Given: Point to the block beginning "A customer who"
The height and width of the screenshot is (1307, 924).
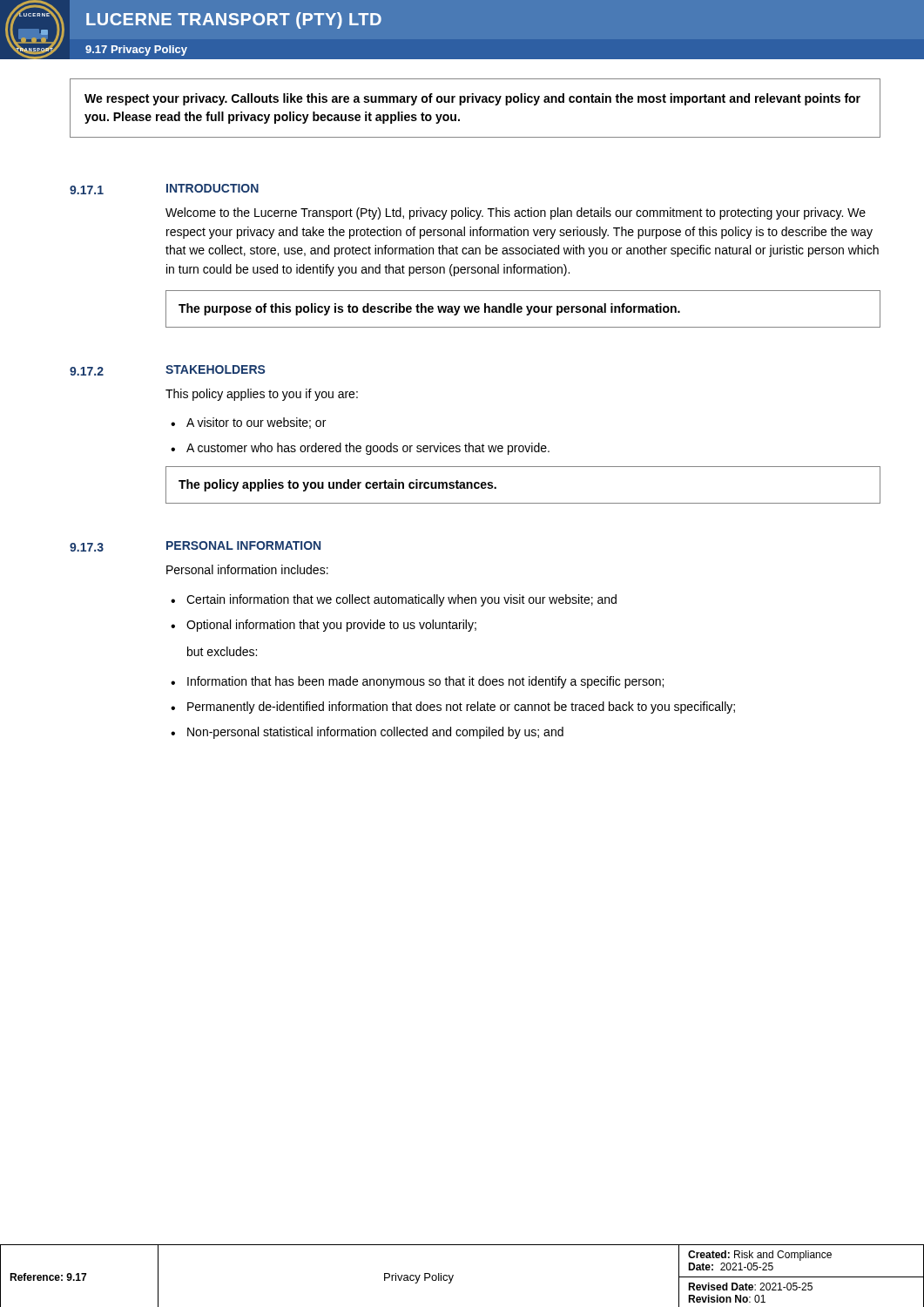Looking at the screenshot, I should (x=368, y=448).
